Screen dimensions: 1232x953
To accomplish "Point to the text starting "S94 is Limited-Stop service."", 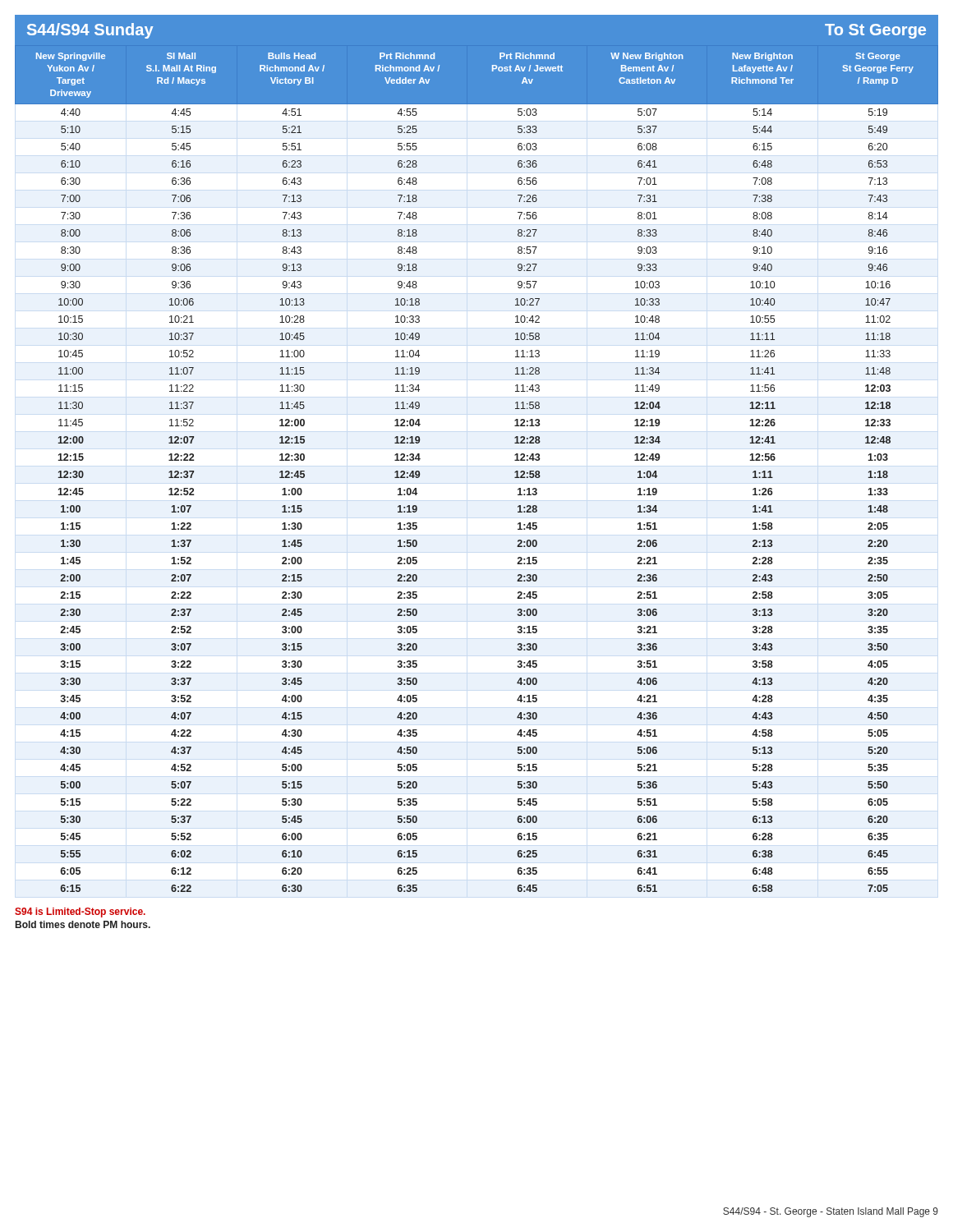I will click(x=80, y=911).
